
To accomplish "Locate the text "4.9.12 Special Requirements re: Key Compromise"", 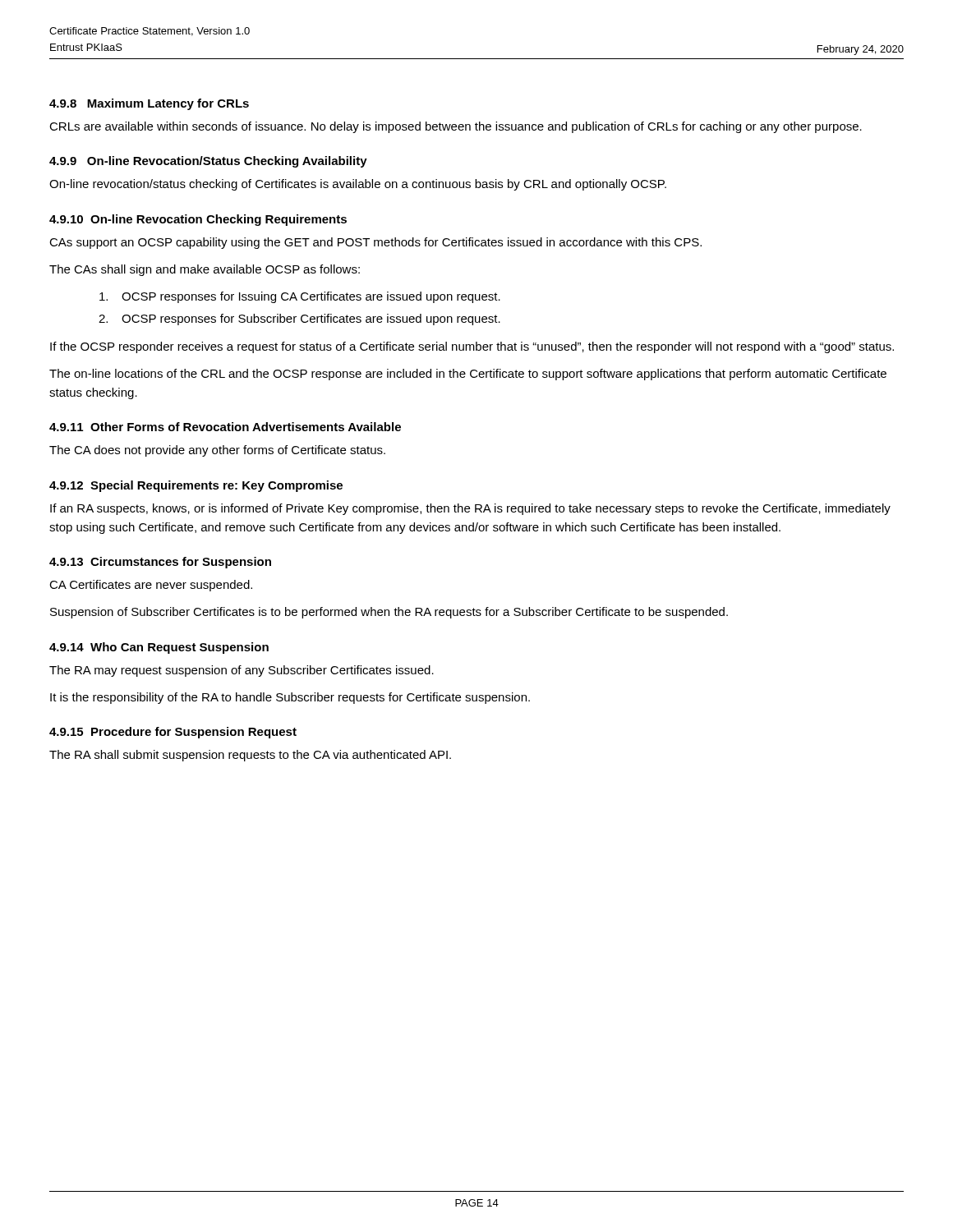I will pos(196,485).
